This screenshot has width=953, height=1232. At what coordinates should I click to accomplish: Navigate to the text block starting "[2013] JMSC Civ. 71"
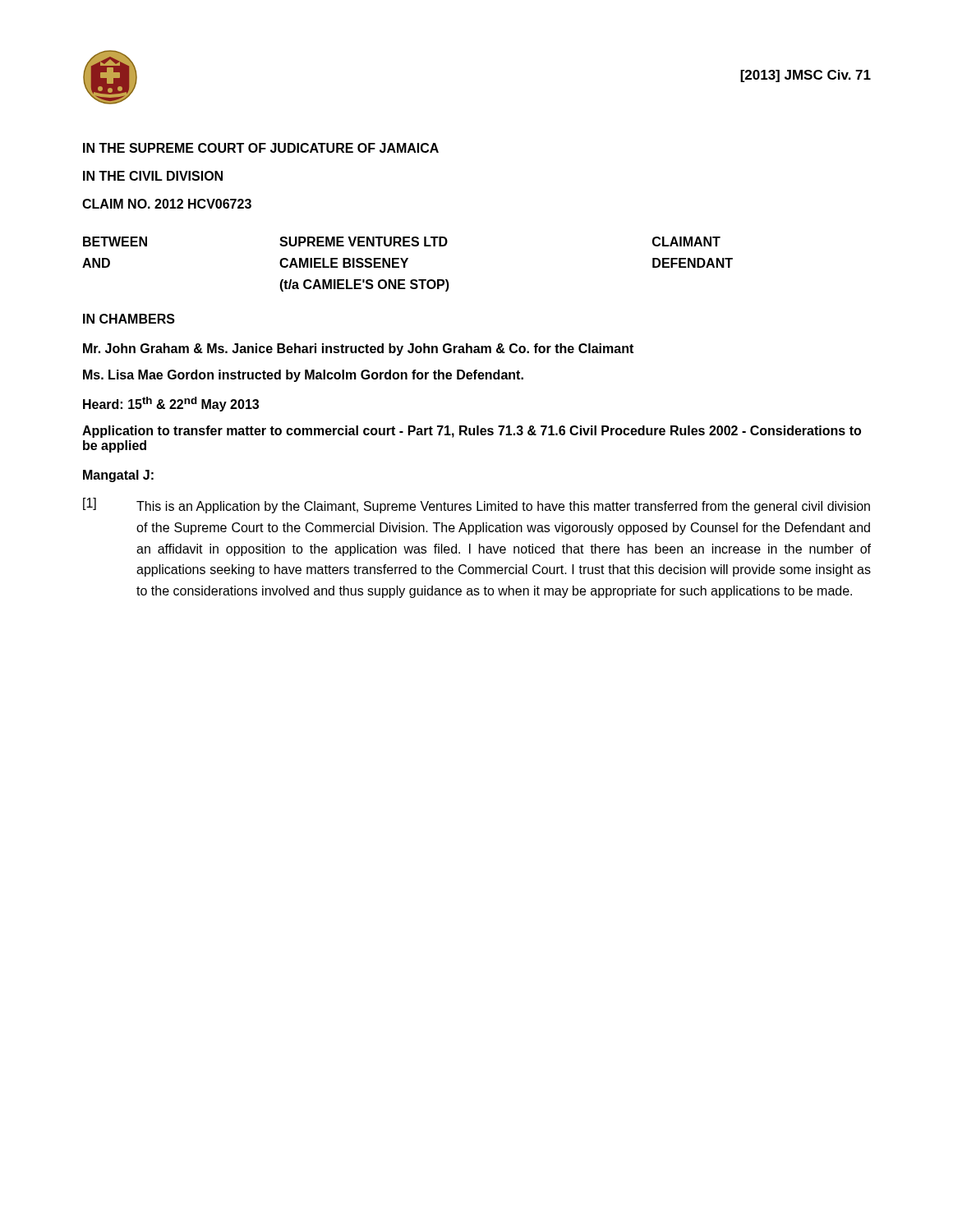coord(805,75)
